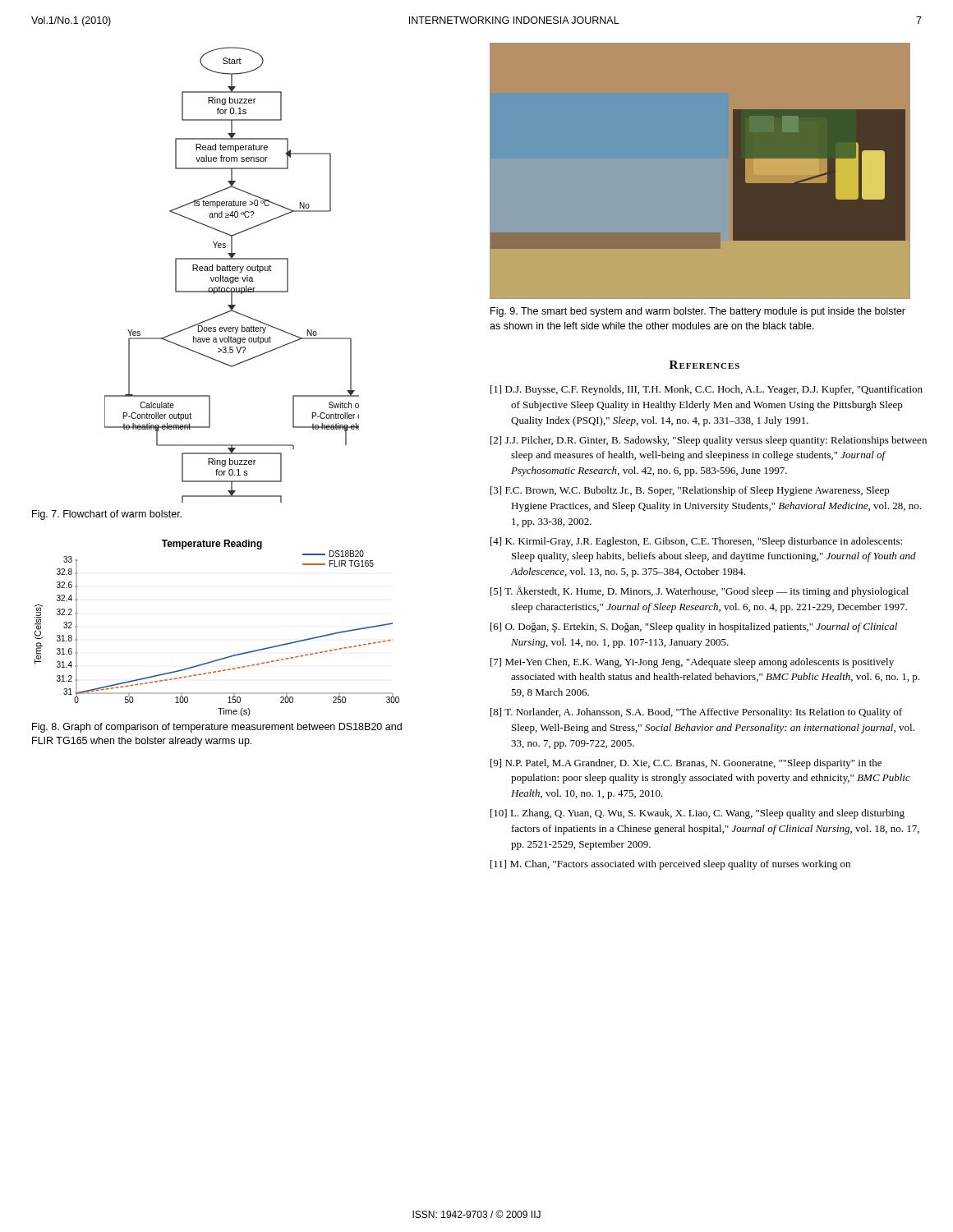The height and width of the screenshot is (1232, 953).
Task: Find the list item with the text "[9] N.P. Patel, M.A Grandner, D."
Action: [700, 778]
